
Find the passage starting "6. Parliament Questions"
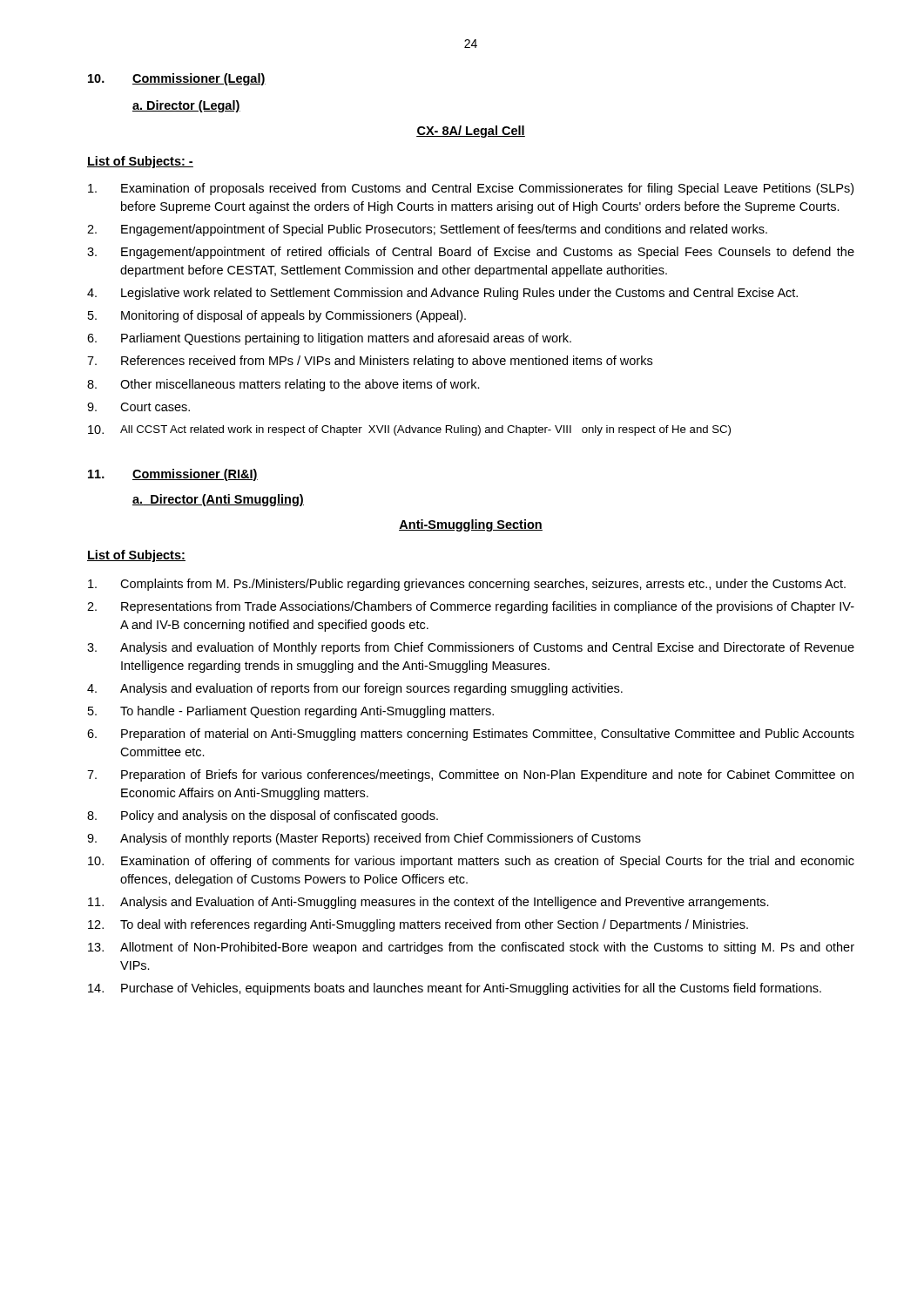pyautogui.click(x=471, y=339)
